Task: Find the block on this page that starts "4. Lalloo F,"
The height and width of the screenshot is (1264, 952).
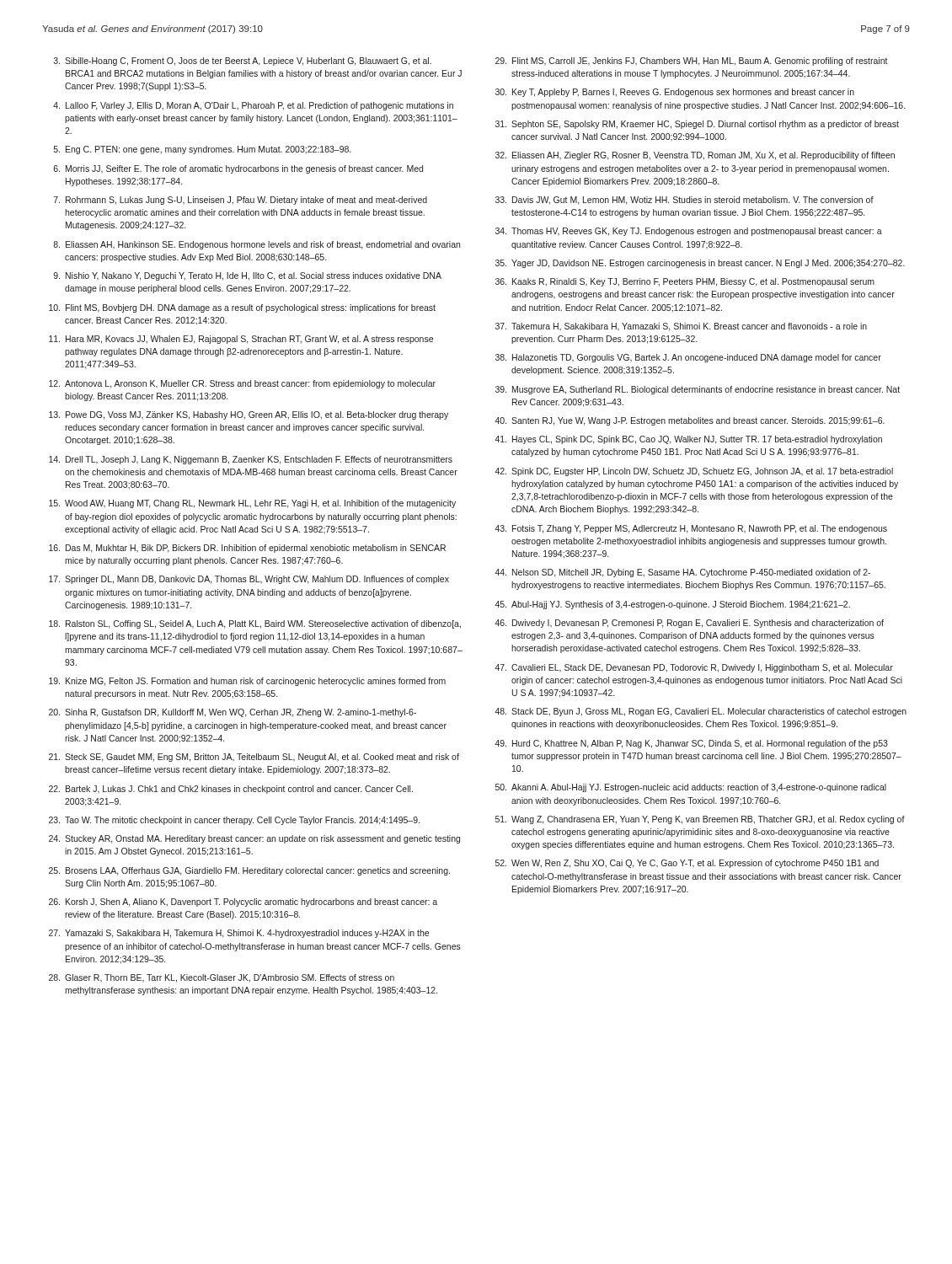Action: pos(253,118)
